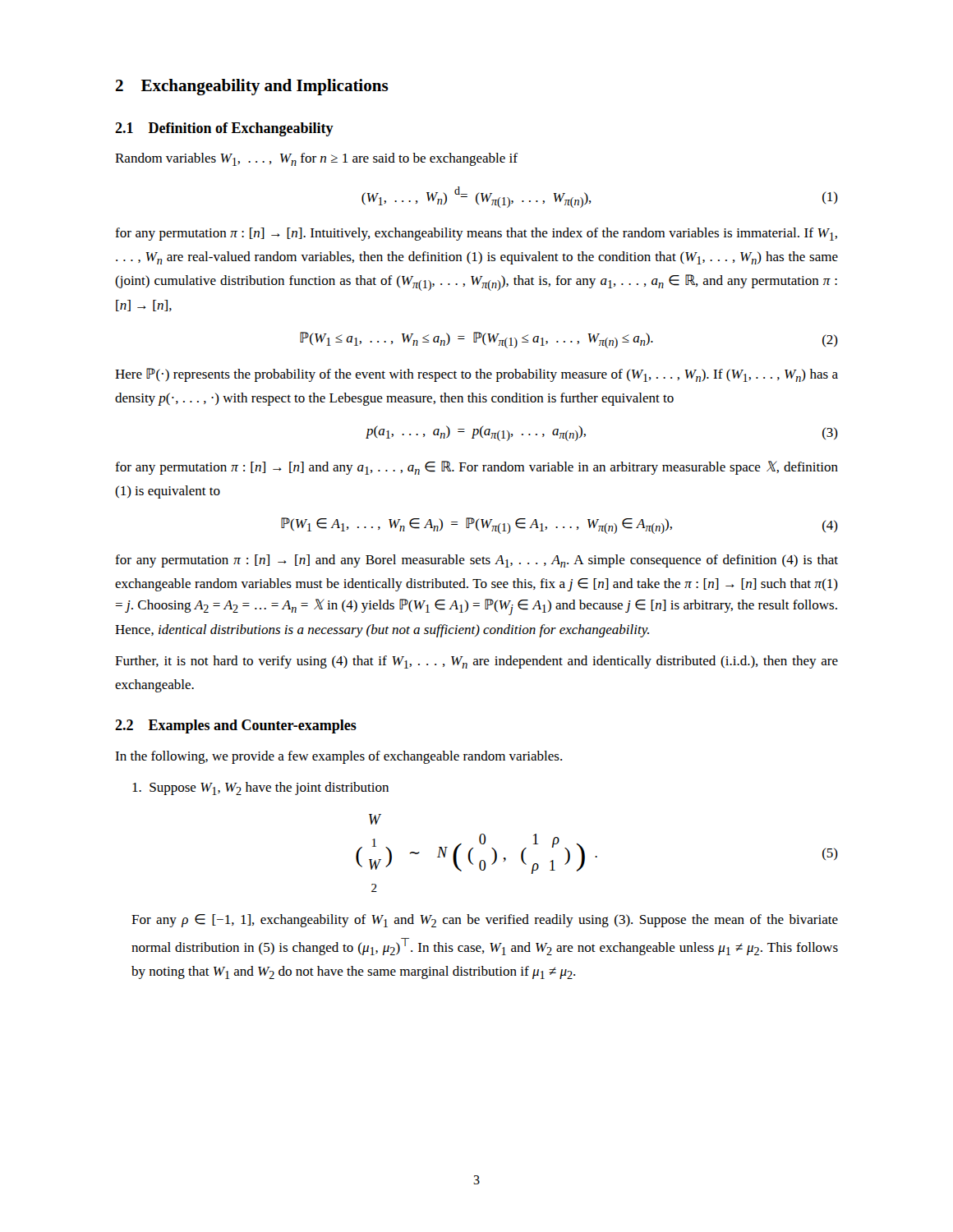
Task: Find the list item that reads "Suppose W1, W2 have the joint distribution"
Action: click(260, 788)
